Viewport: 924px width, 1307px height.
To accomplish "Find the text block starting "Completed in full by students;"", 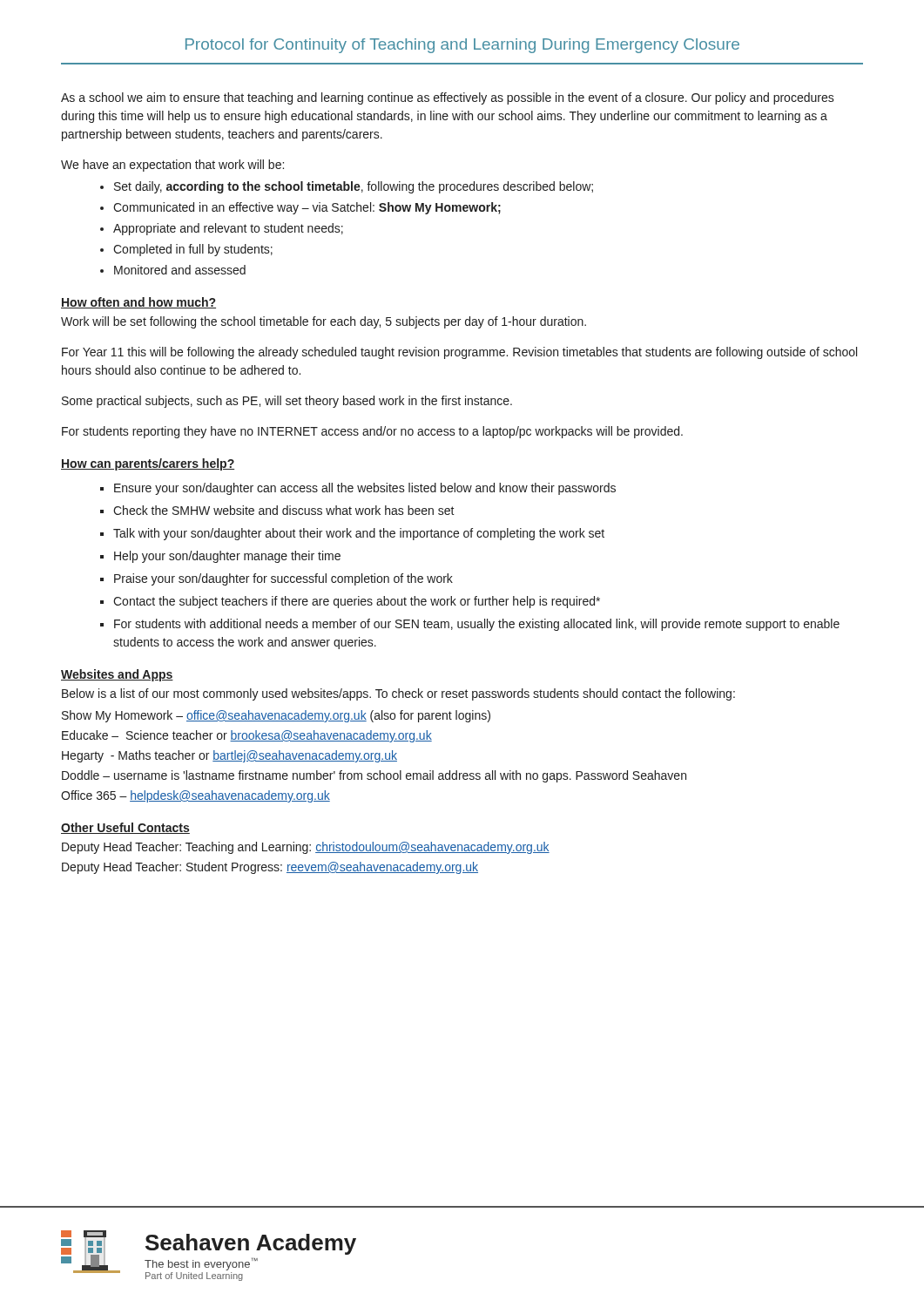I will (x=193, y=249).
